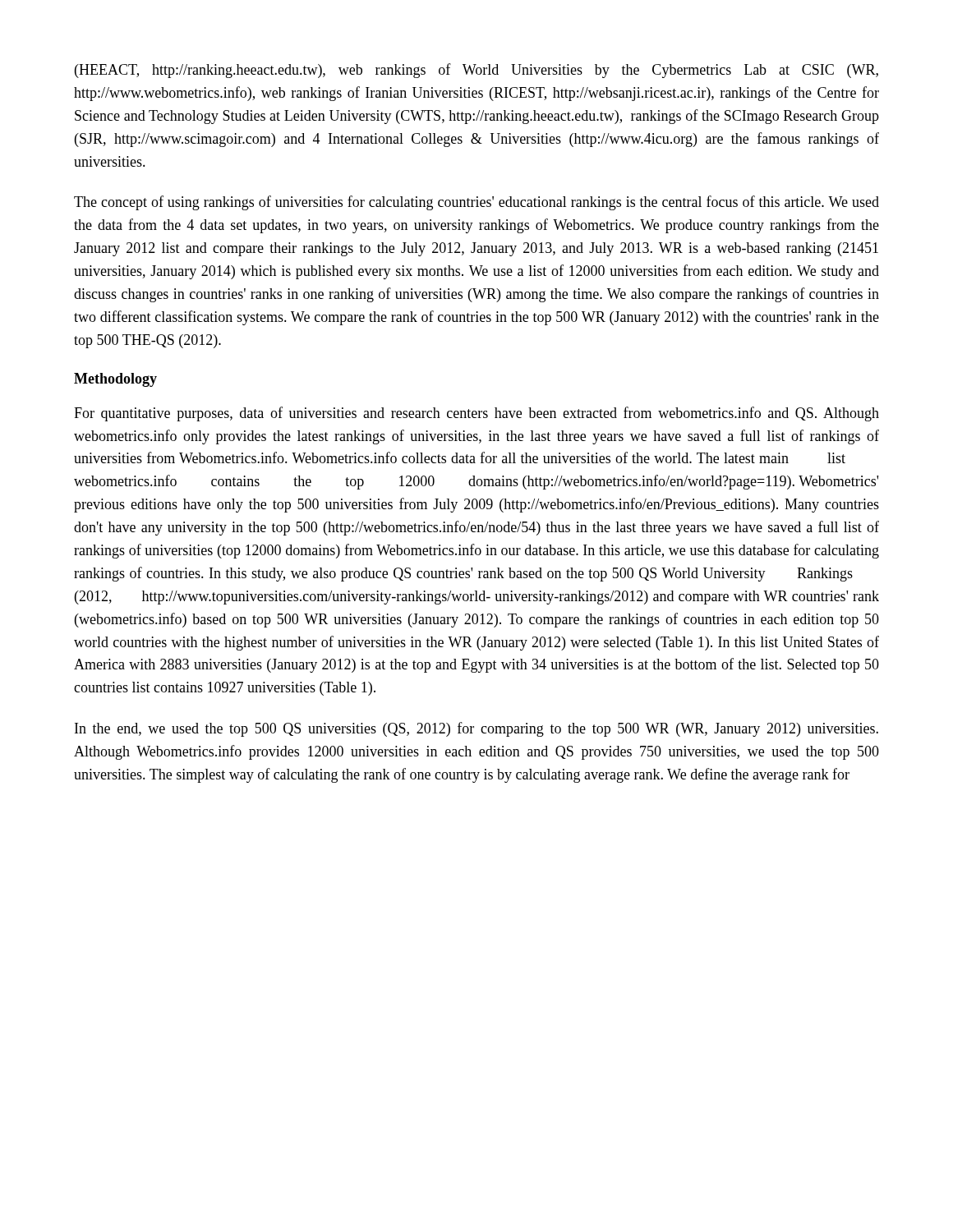The height and width of the screenshot is (1232, 953).
Task: Locate the element starting "In the end,"
Action: point(476,752)
